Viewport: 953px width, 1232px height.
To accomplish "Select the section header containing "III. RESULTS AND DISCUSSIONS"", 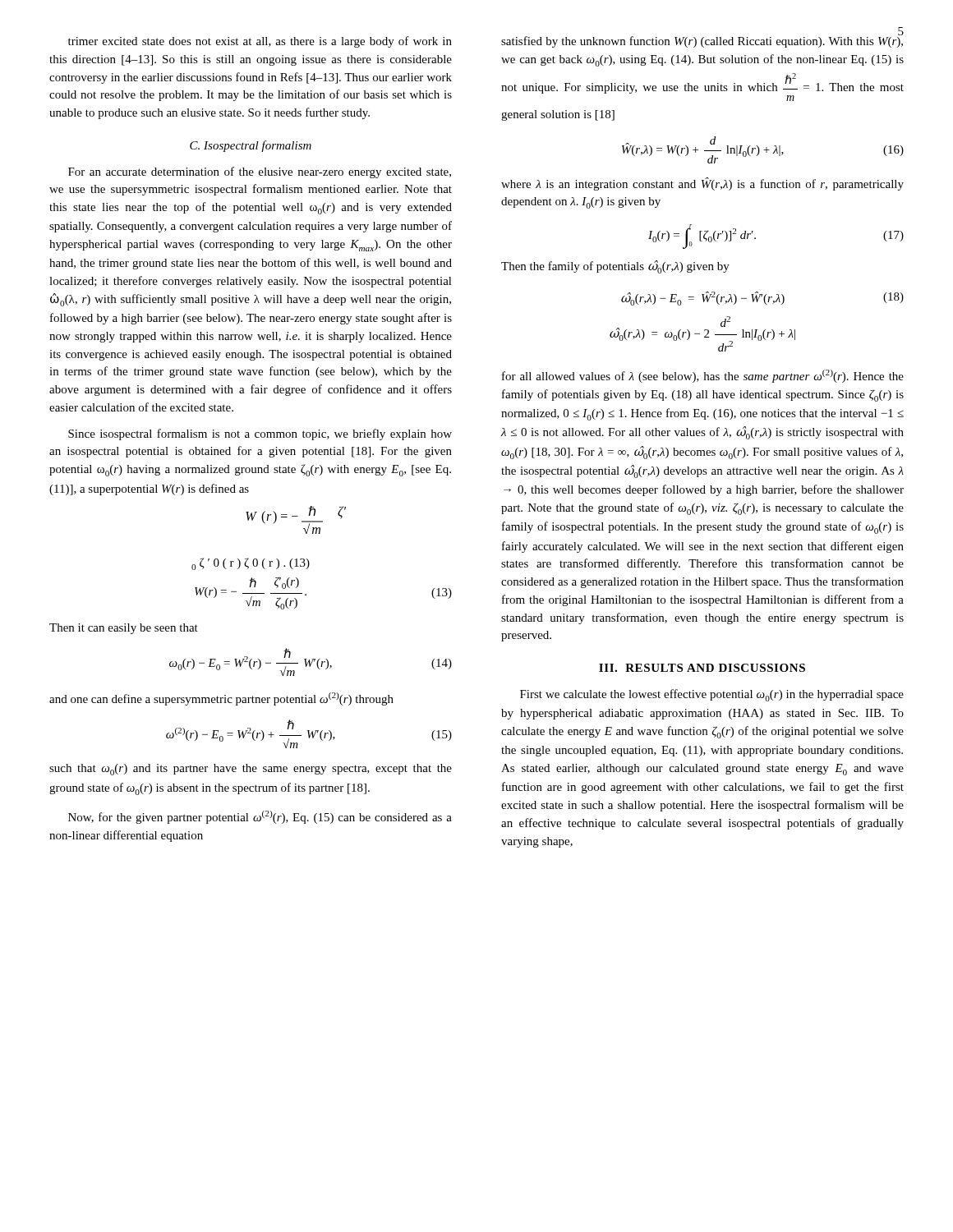I will click(702, 668).
